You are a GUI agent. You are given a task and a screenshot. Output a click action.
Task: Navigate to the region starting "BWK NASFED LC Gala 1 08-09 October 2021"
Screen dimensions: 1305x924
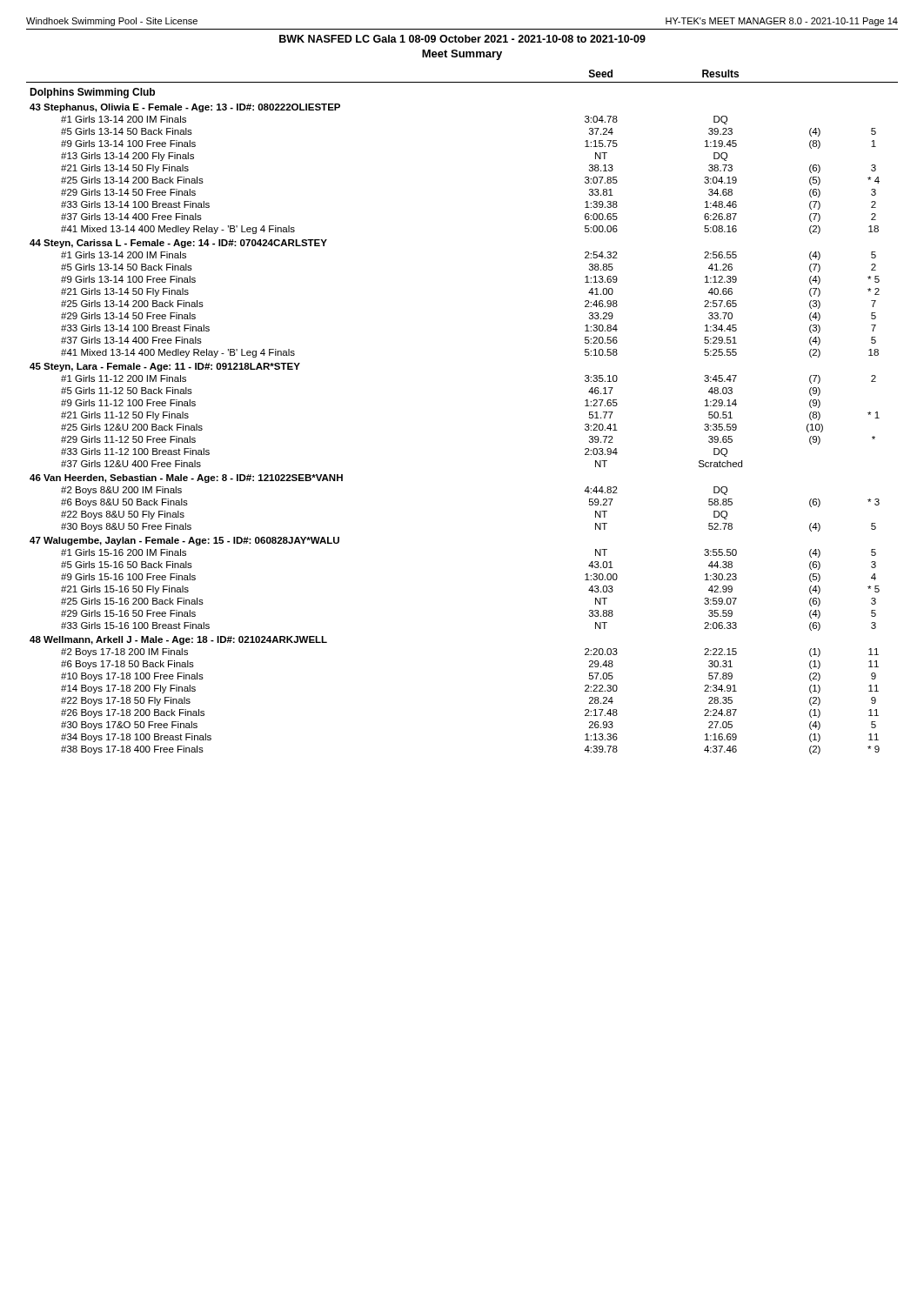462,39
